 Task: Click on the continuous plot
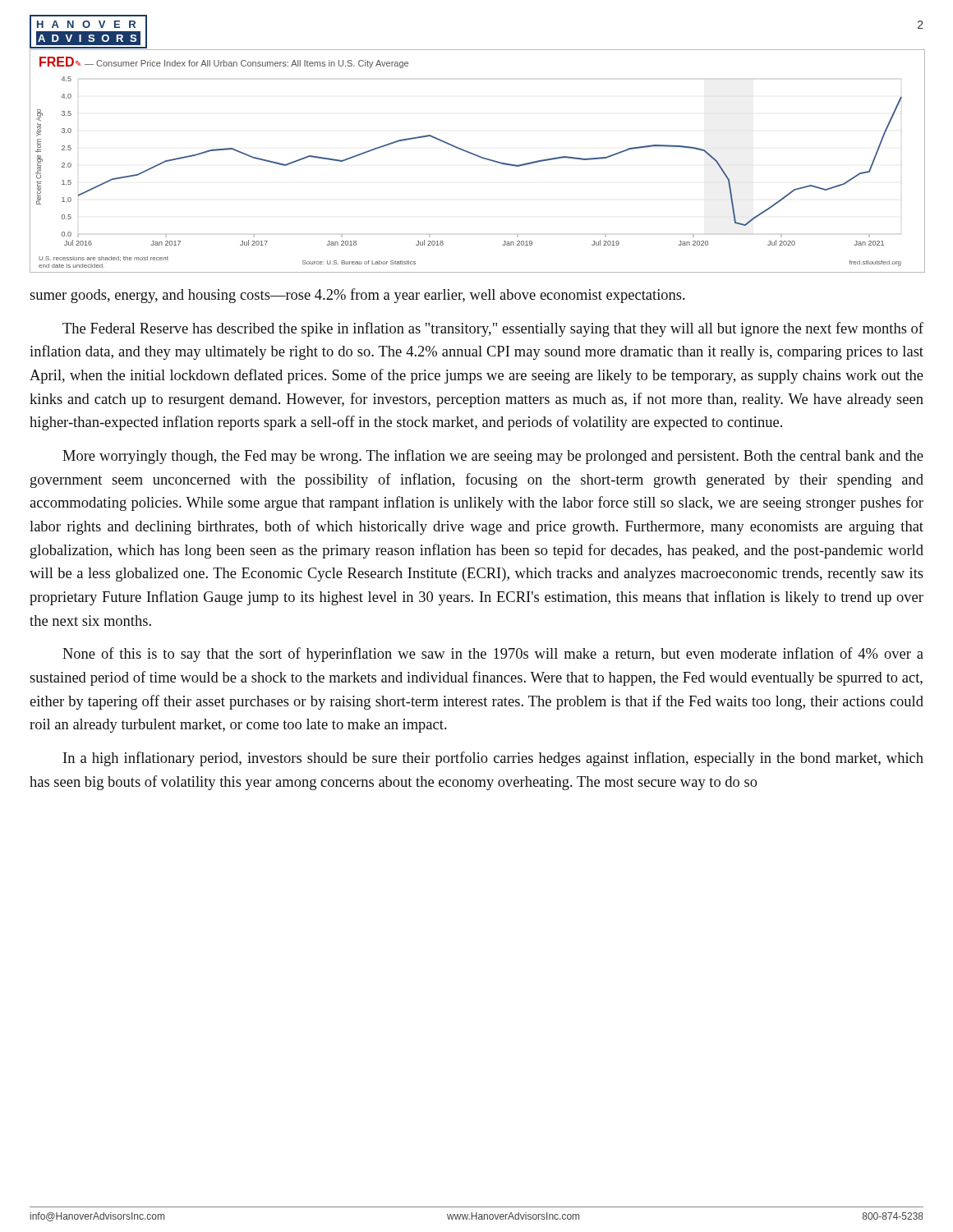click(477, 161)
